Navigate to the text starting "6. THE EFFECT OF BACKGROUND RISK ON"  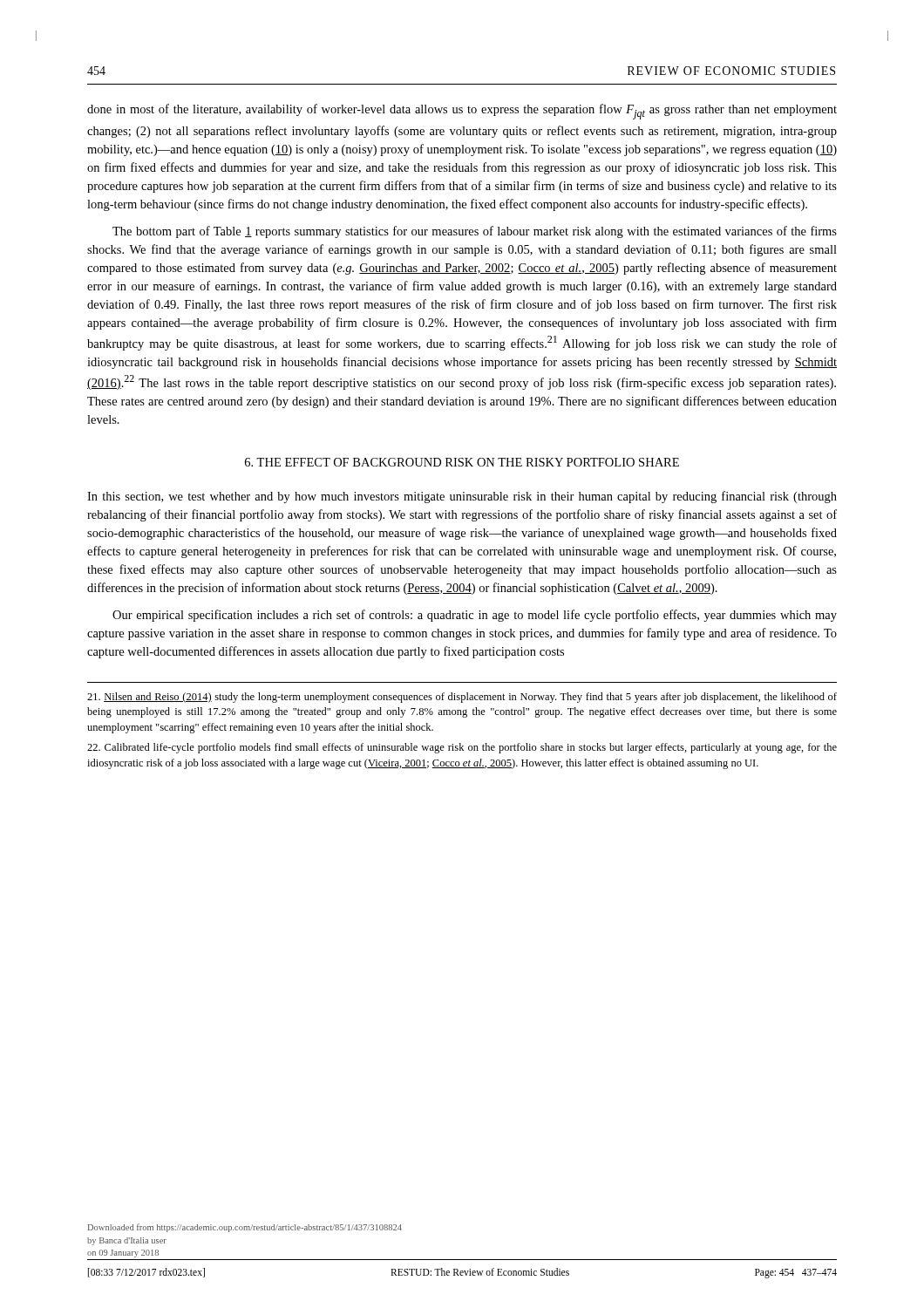(x=462, y=462)
